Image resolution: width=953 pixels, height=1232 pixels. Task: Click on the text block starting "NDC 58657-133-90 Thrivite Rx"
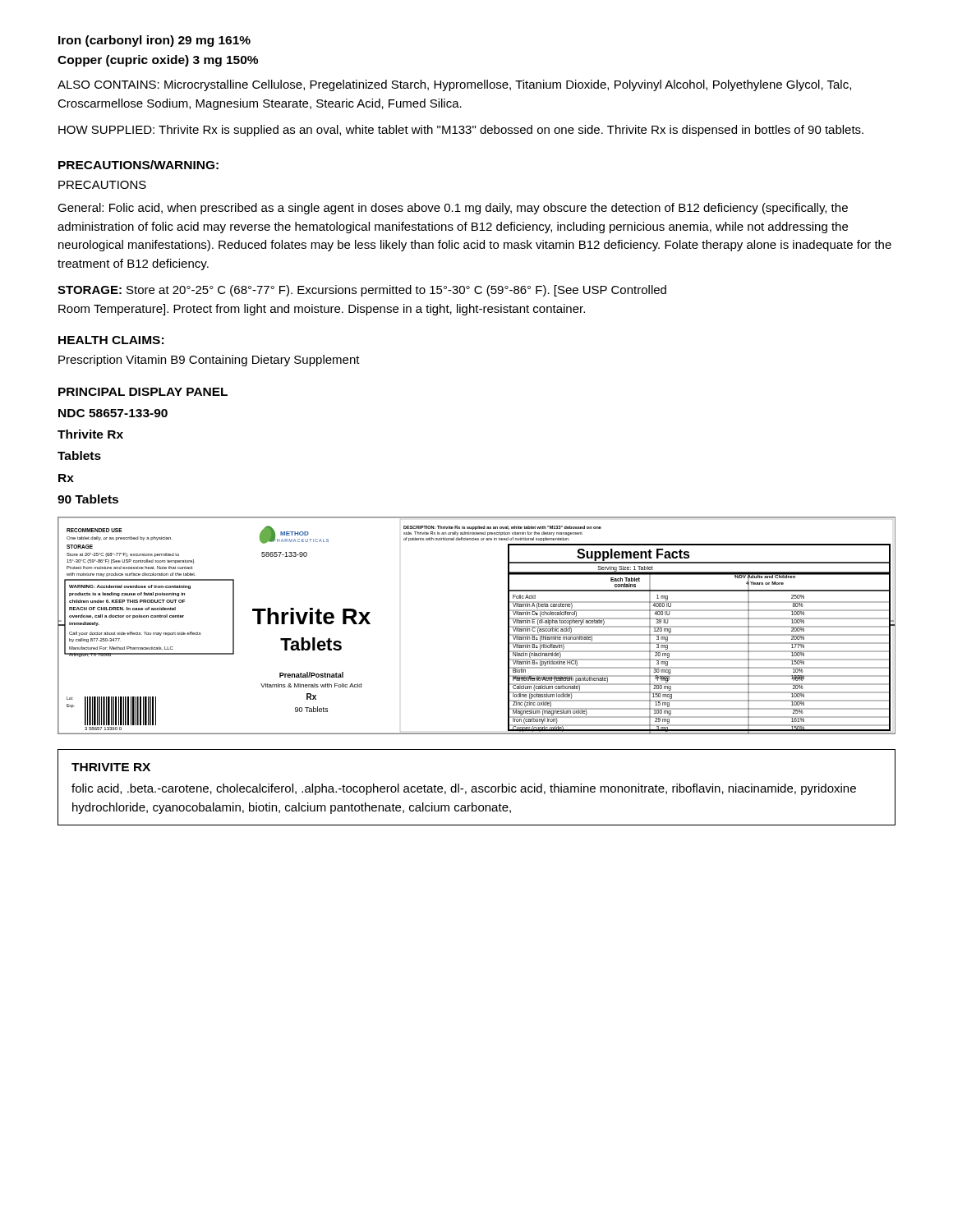point(113,413)
